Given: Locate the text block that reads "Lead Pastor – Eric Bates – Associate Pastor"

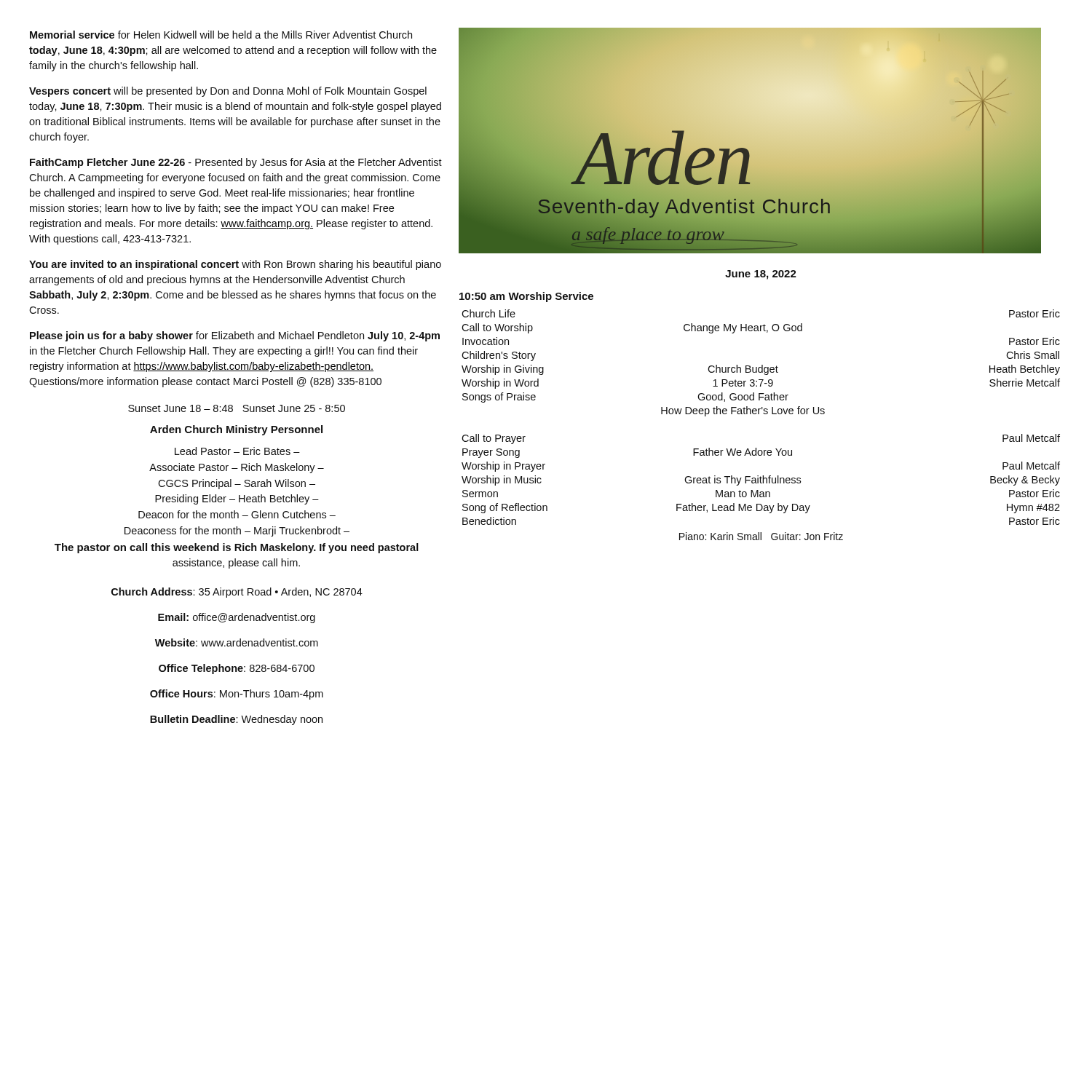Looking at the screenshot, I should coord(237,508).
